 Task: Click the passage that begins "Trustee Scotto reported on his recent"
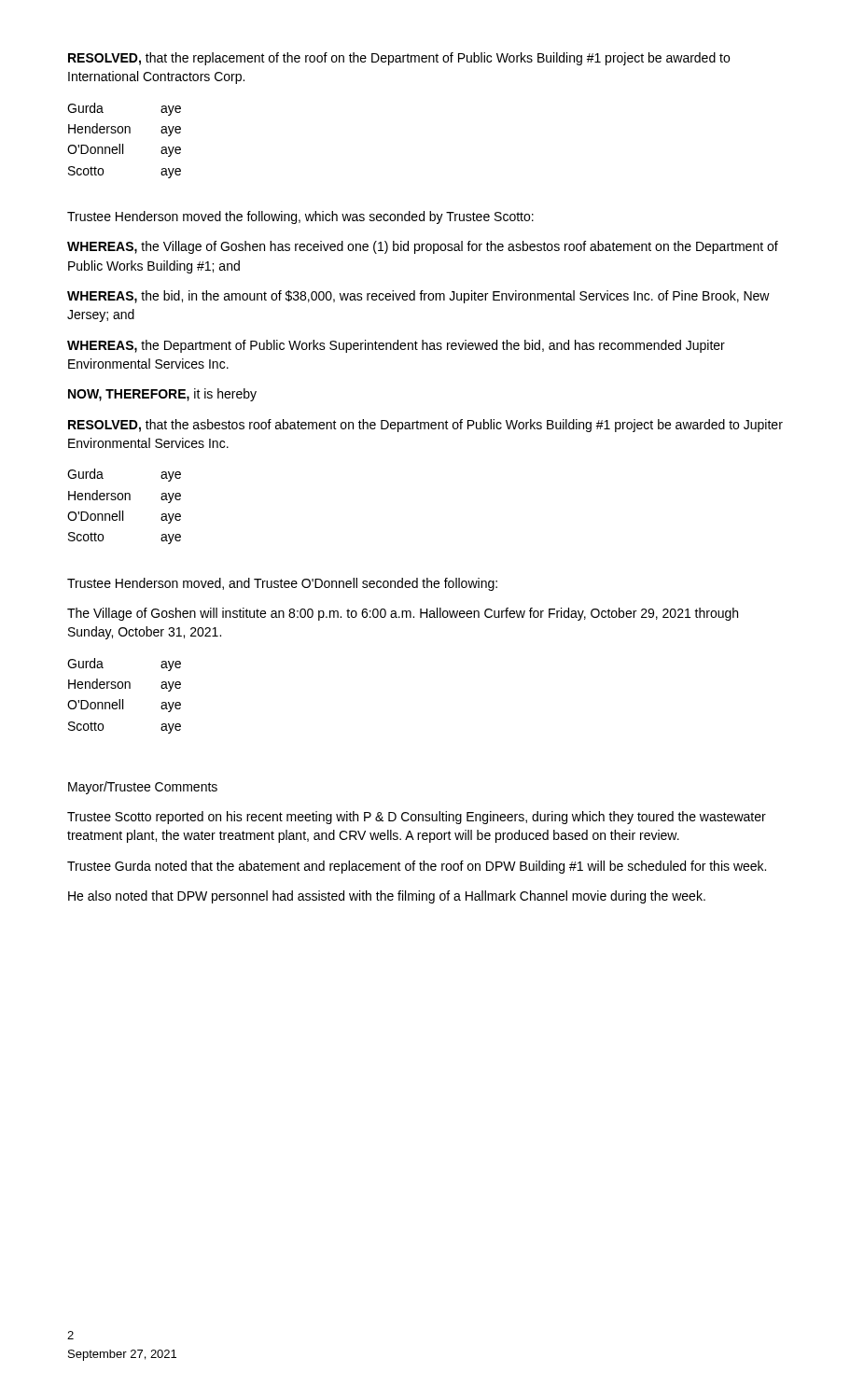click(x=425, y=826)
